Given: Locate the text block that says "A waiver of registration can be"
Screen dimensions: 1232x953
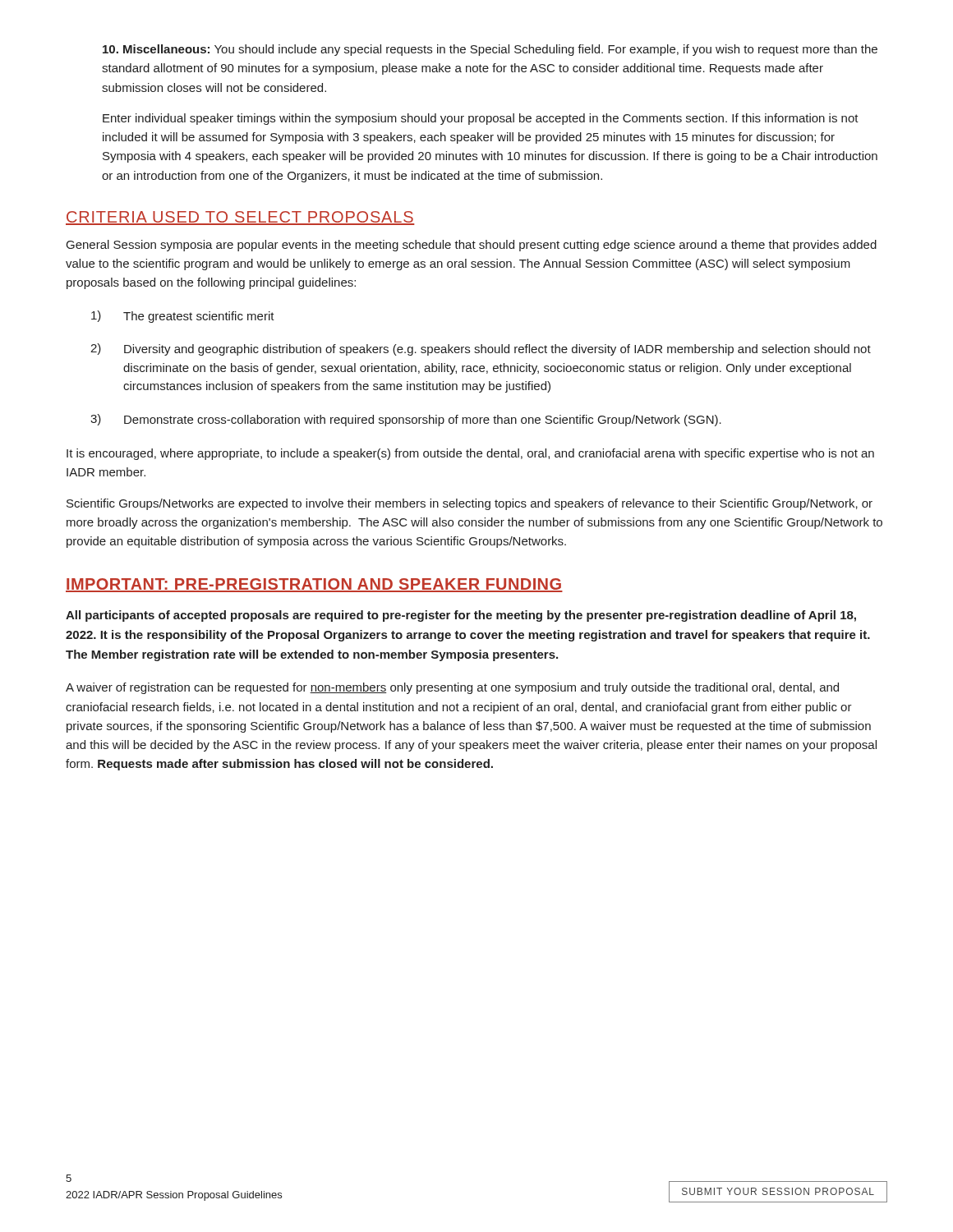Looking at the screenshot, I should point(476,726).
